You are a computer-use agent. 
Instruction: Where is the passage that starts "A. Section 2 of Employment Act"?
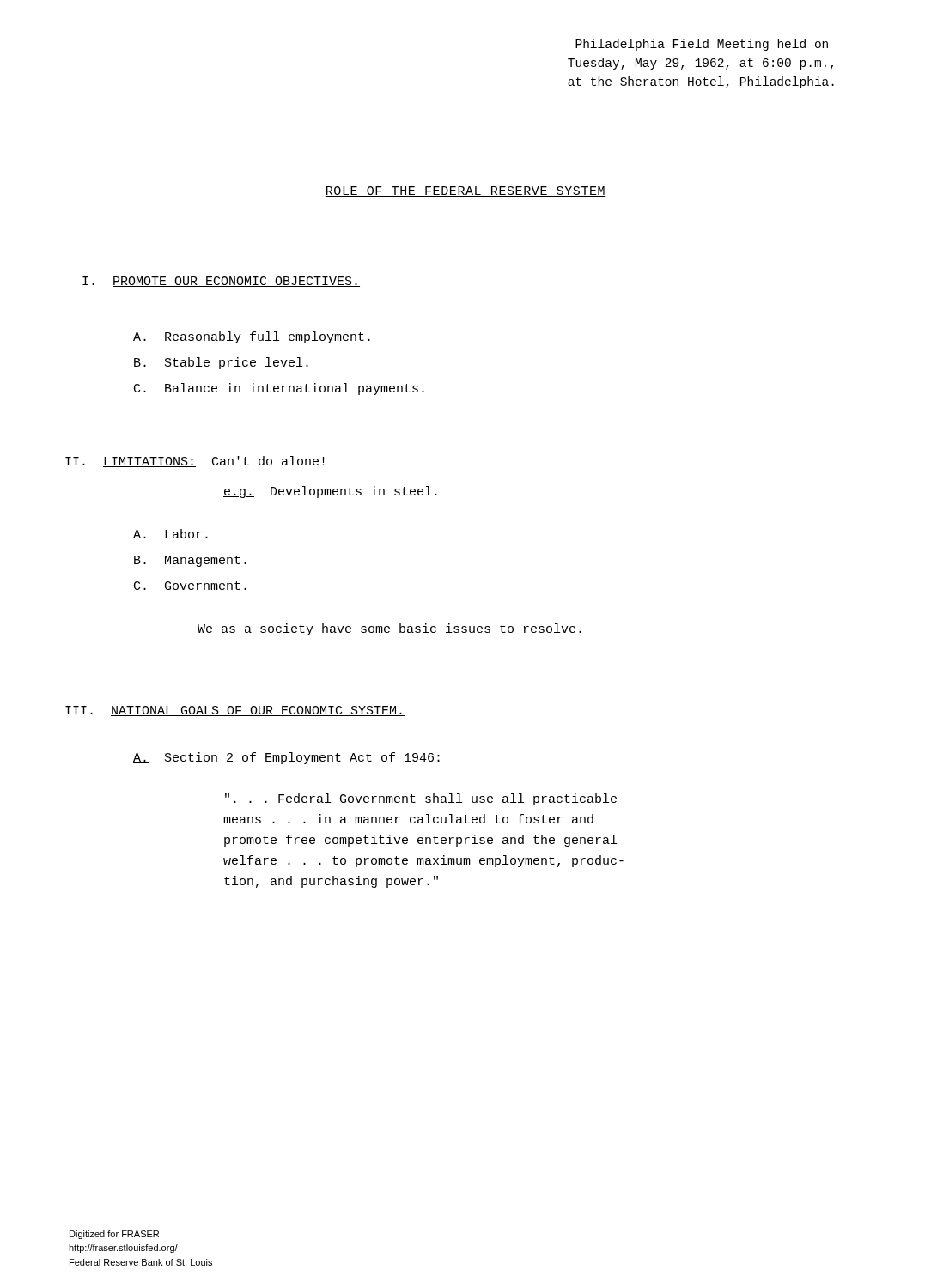pos(288,759)
